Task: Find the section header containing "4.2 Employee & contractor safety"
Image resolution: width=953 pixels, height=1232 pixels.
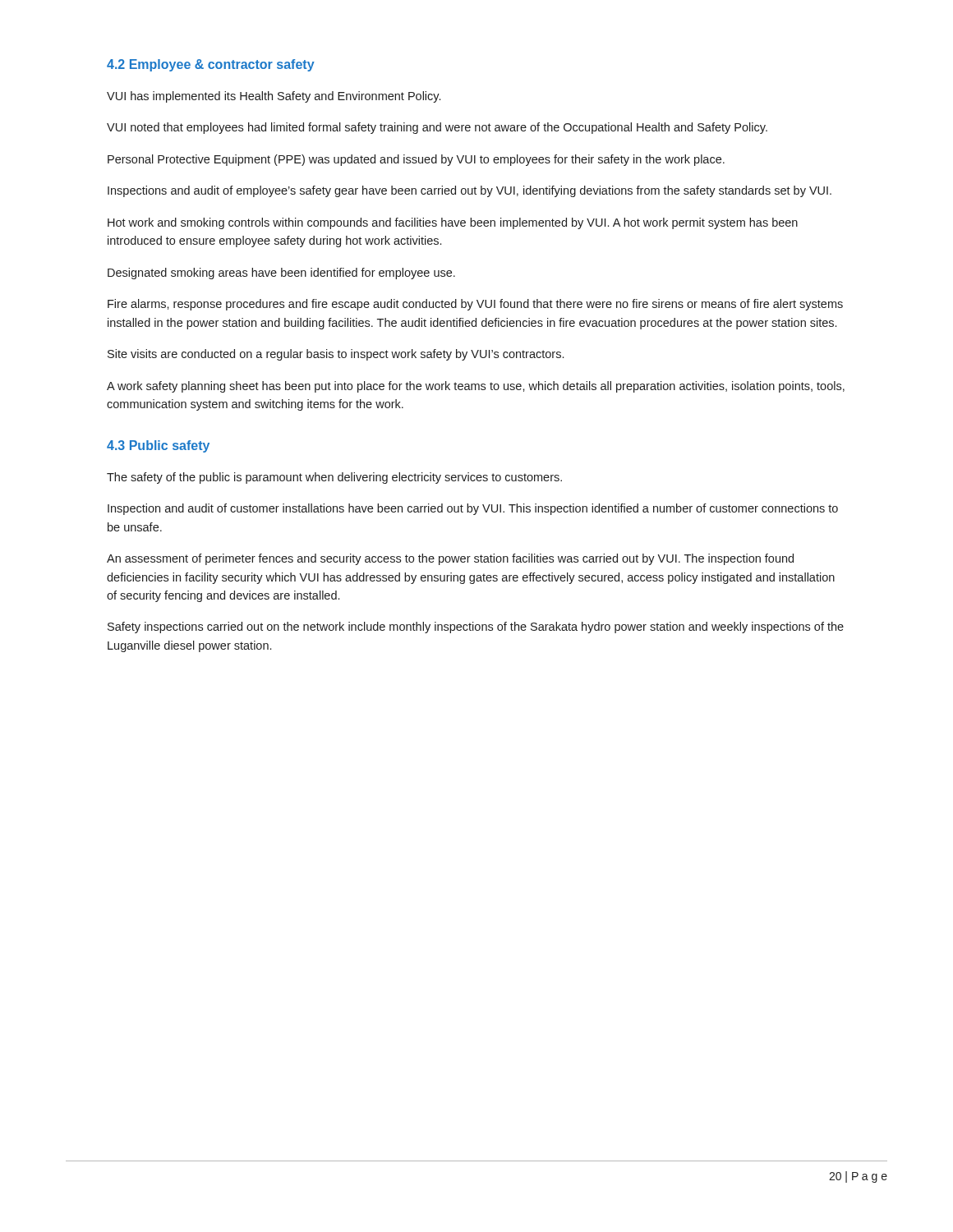Action: coord(211,64)
